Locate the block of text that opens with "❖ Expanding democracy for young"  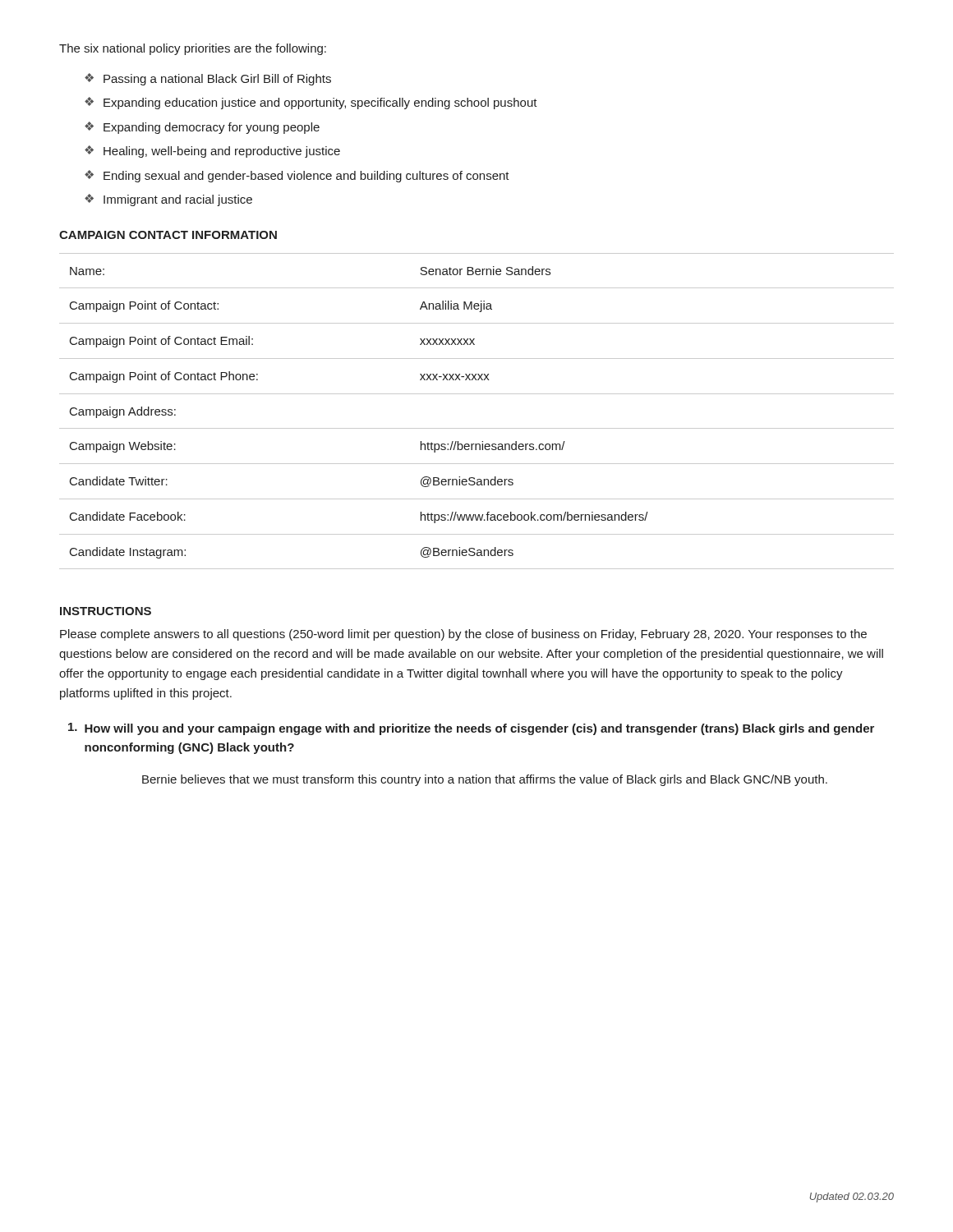point(202,127)
